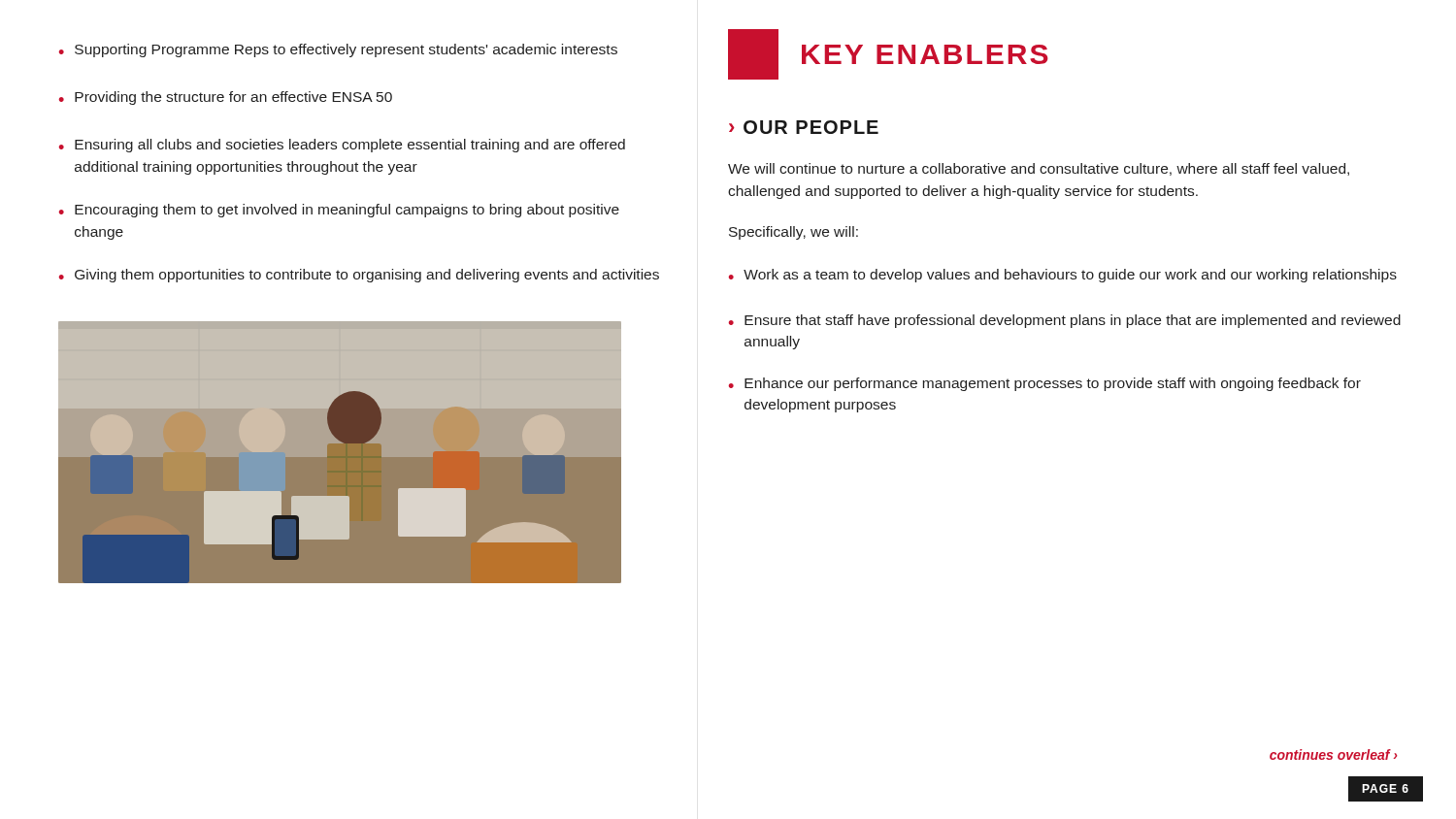Locate the list item that says "• Ensuring all"
The image size is (1456, 819).
point(359,156)
